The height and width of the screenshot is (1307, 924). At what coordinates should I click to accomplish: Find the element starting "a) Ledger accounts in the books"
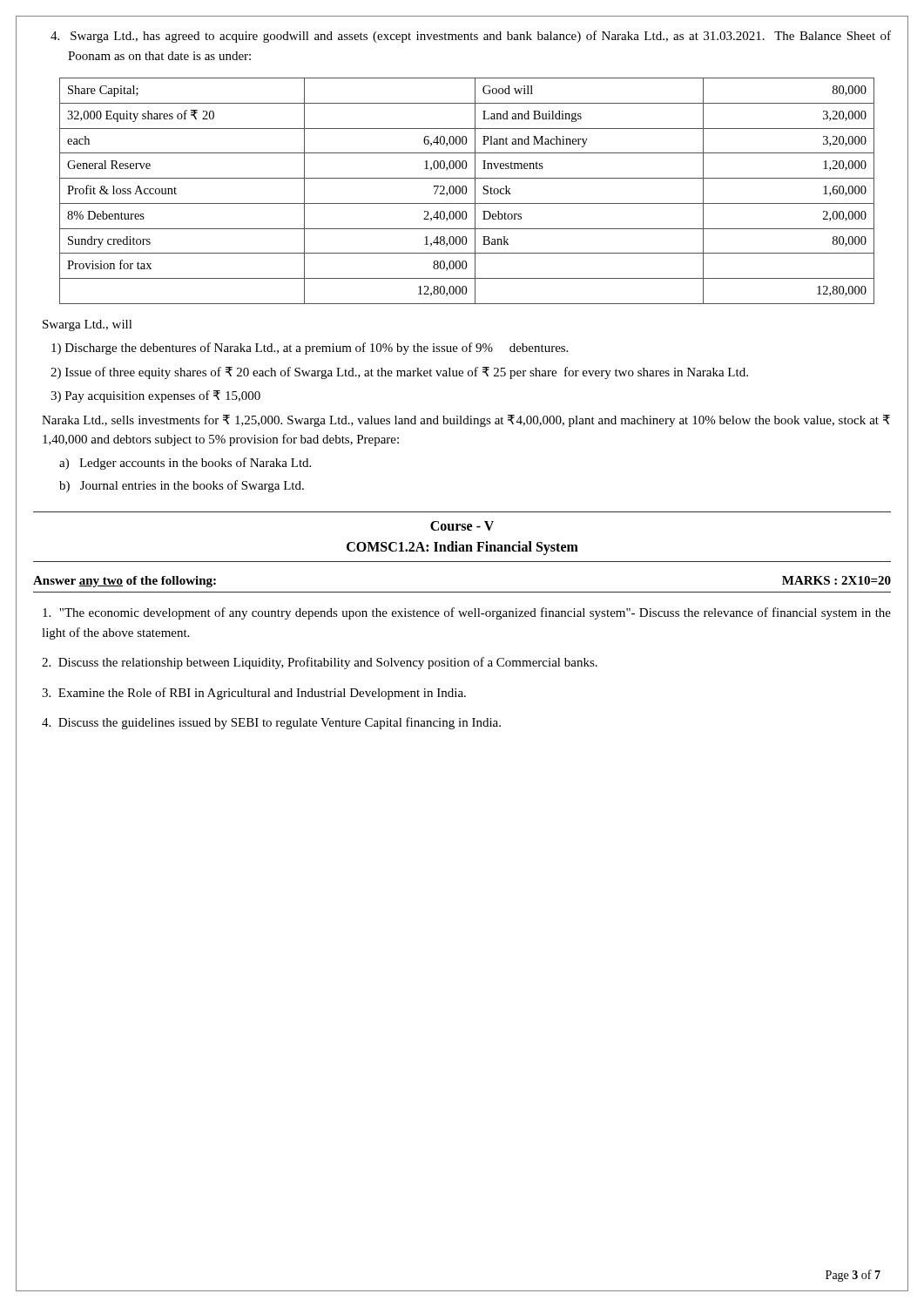pos(186,462)
